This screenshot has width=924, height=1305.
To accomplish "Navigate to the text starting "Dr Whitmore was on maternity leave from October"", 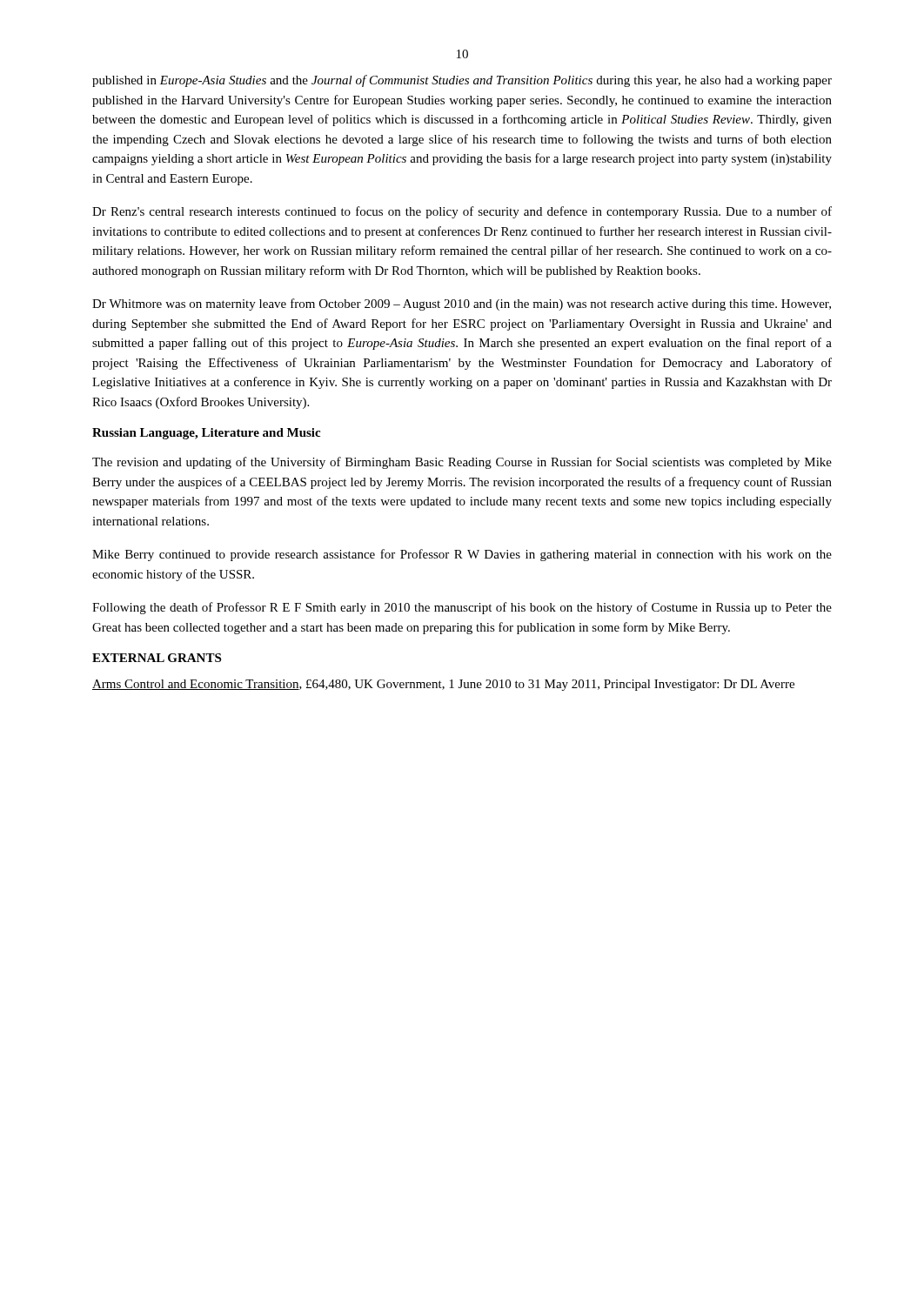I will [462, 353].
